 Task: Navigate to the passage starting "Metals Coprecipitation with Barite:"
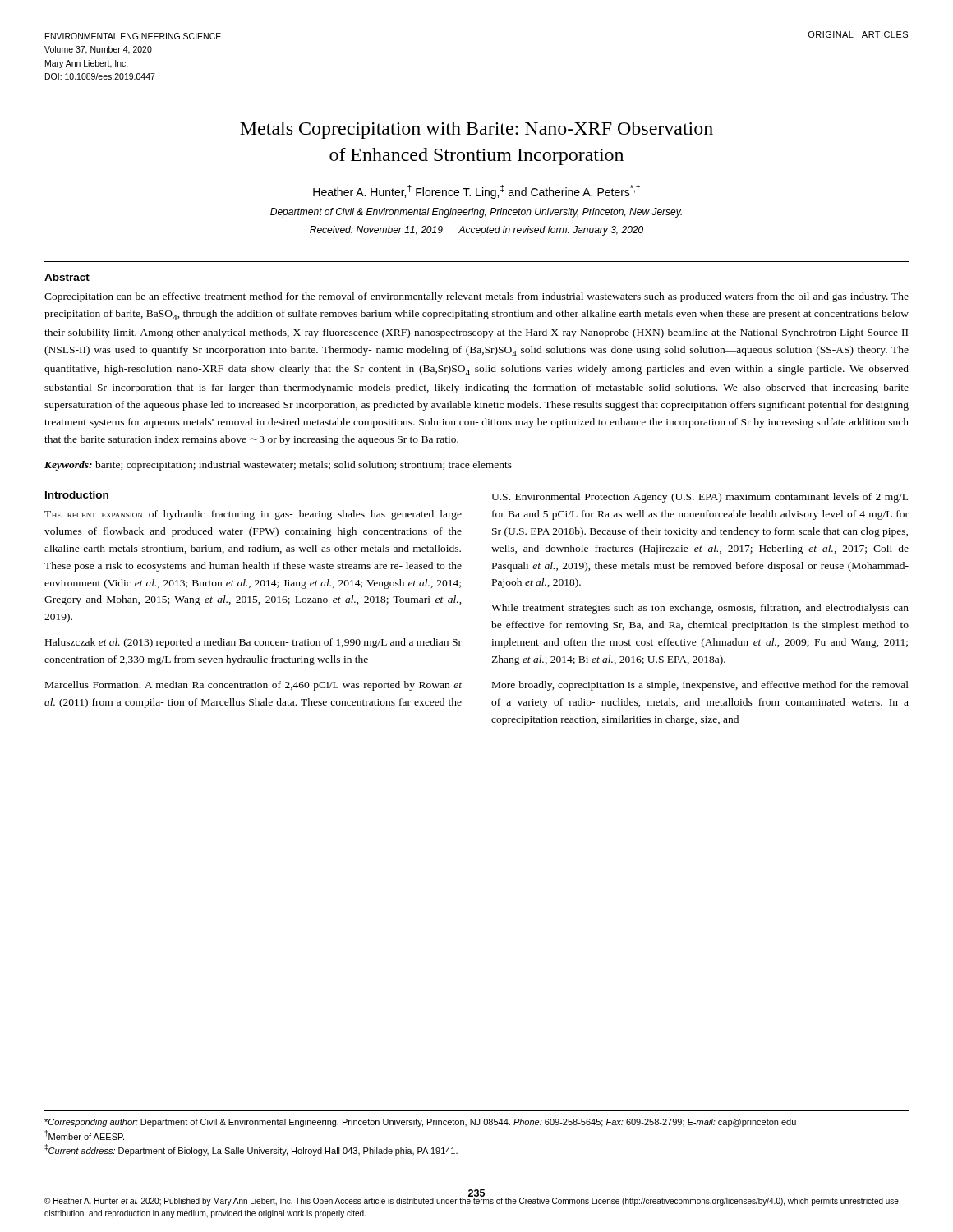pyautogui.click(x=476, y=141)
